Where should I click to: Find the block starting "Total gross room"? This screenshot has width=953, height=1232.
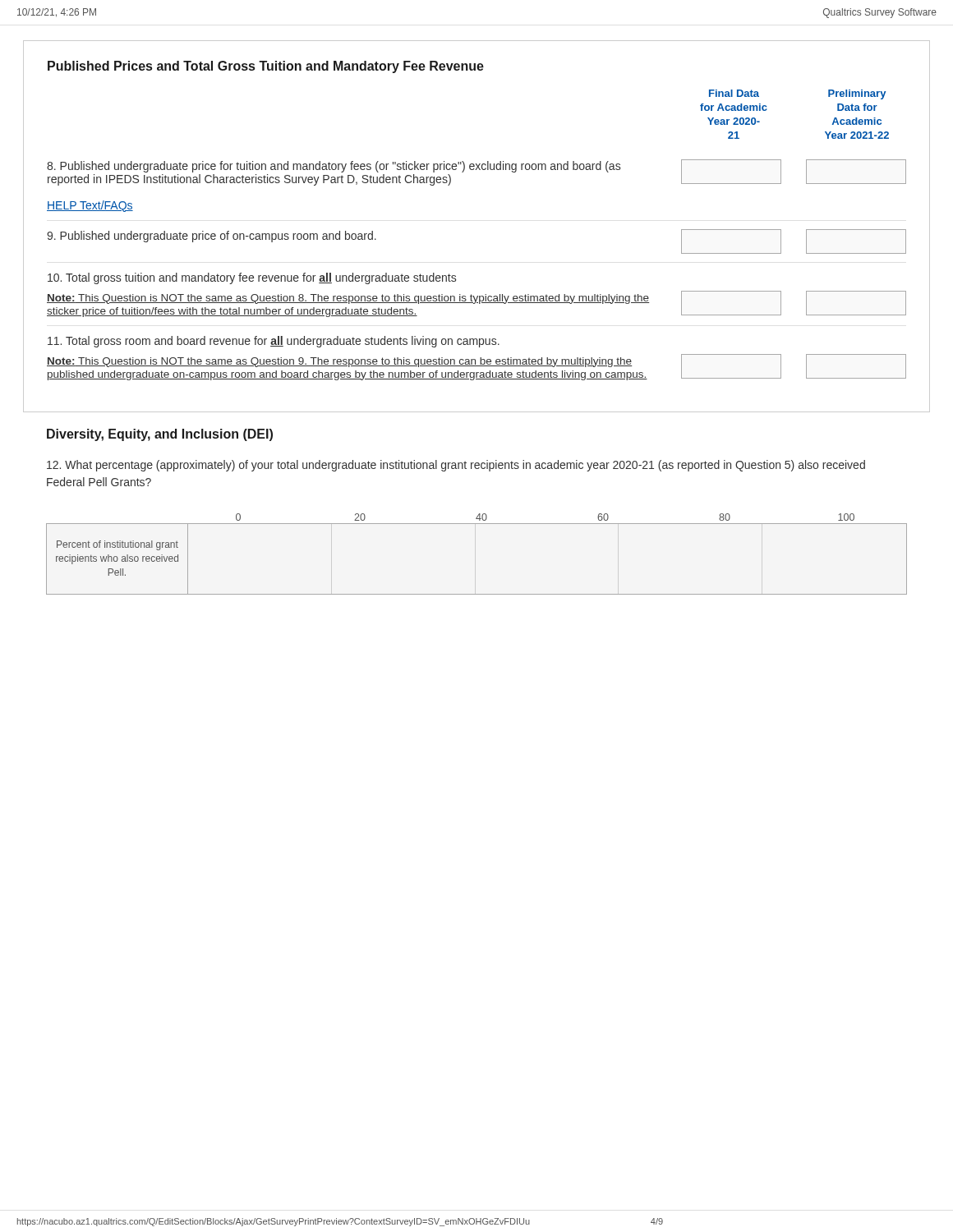[x=273, y=340]
